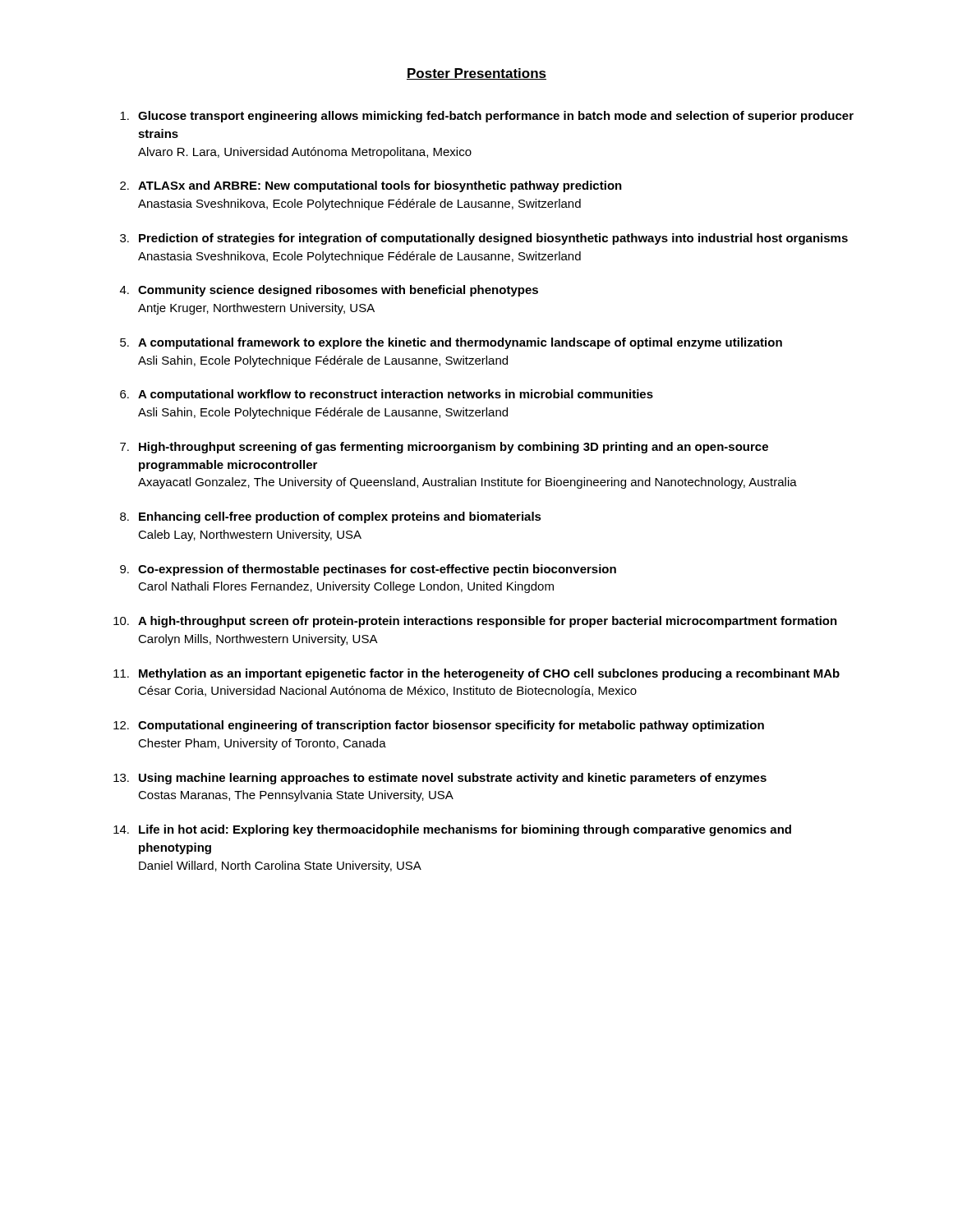Image resolution: width=953 pixels, height=1232 pixels.
Task: Find the block on this page that starts "12. Computational engineering of transcription factor biosensor"
Action: pos(476,734)
